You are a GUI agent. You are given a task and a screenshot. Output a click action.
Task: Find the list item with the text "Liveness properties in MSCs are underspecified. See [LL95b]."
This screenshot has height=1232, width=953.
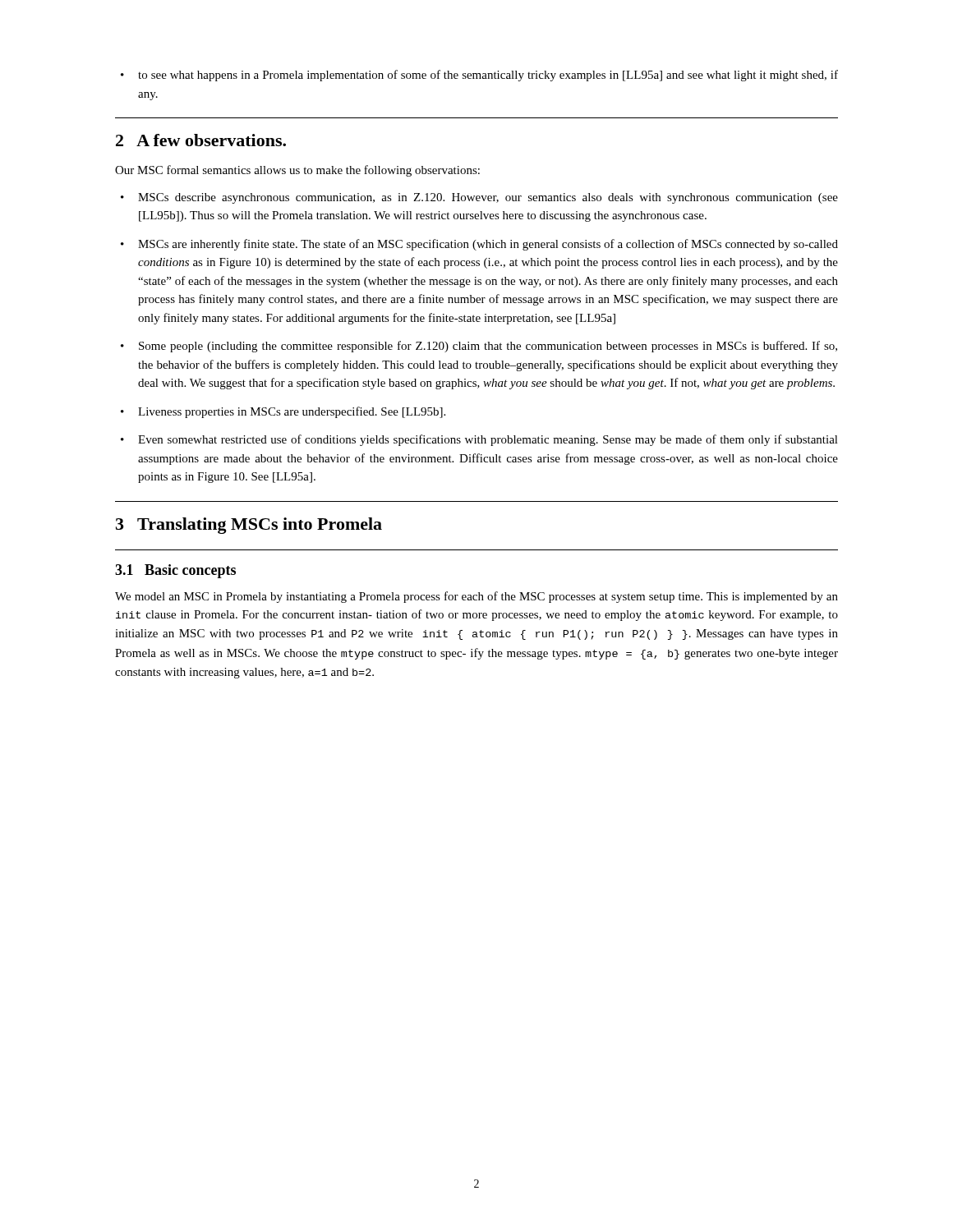pyautogui.click(x=283, y=412)
